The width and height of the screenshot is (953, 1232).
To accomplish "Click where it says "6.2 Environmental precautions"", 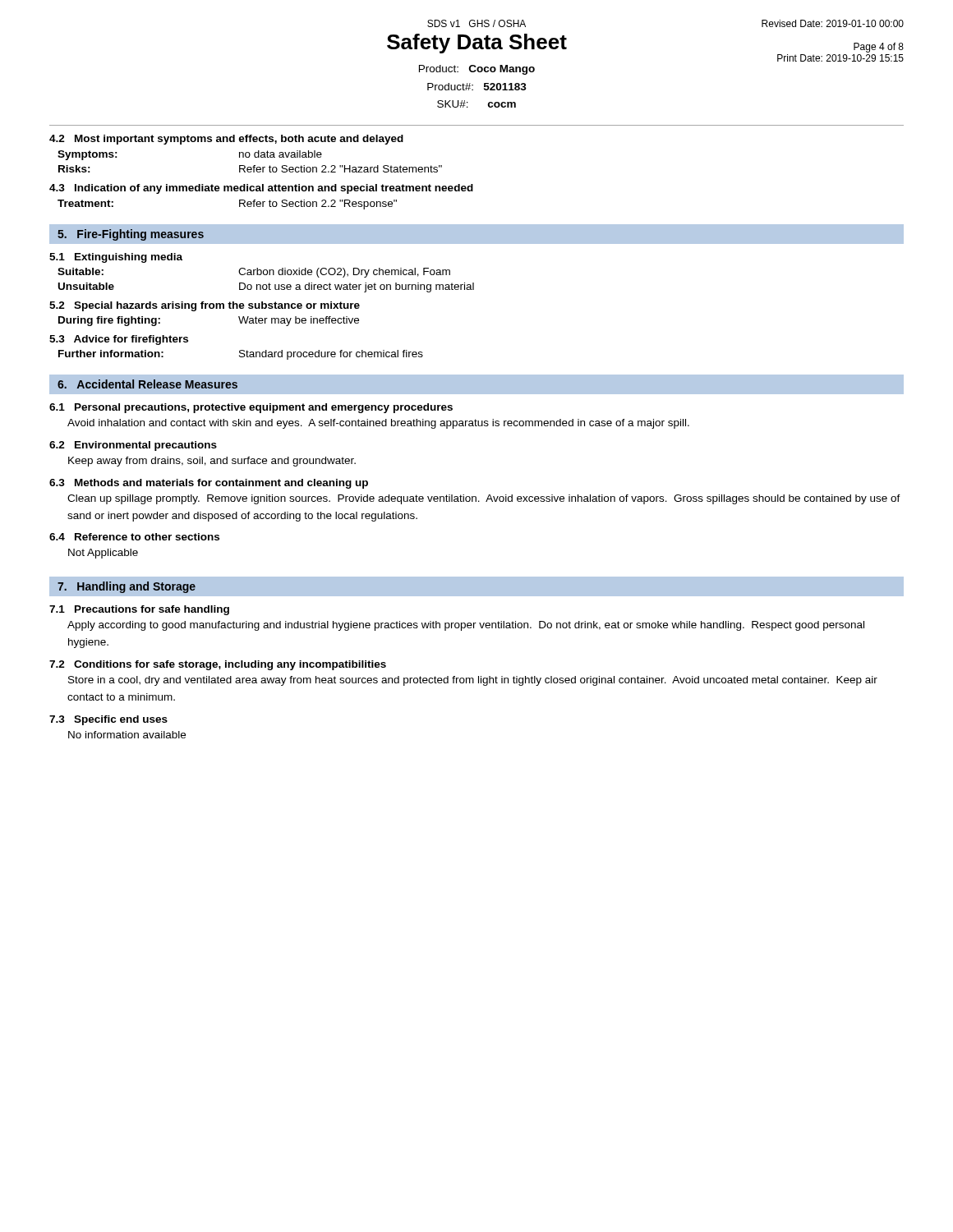I will [x=133, y=445].
